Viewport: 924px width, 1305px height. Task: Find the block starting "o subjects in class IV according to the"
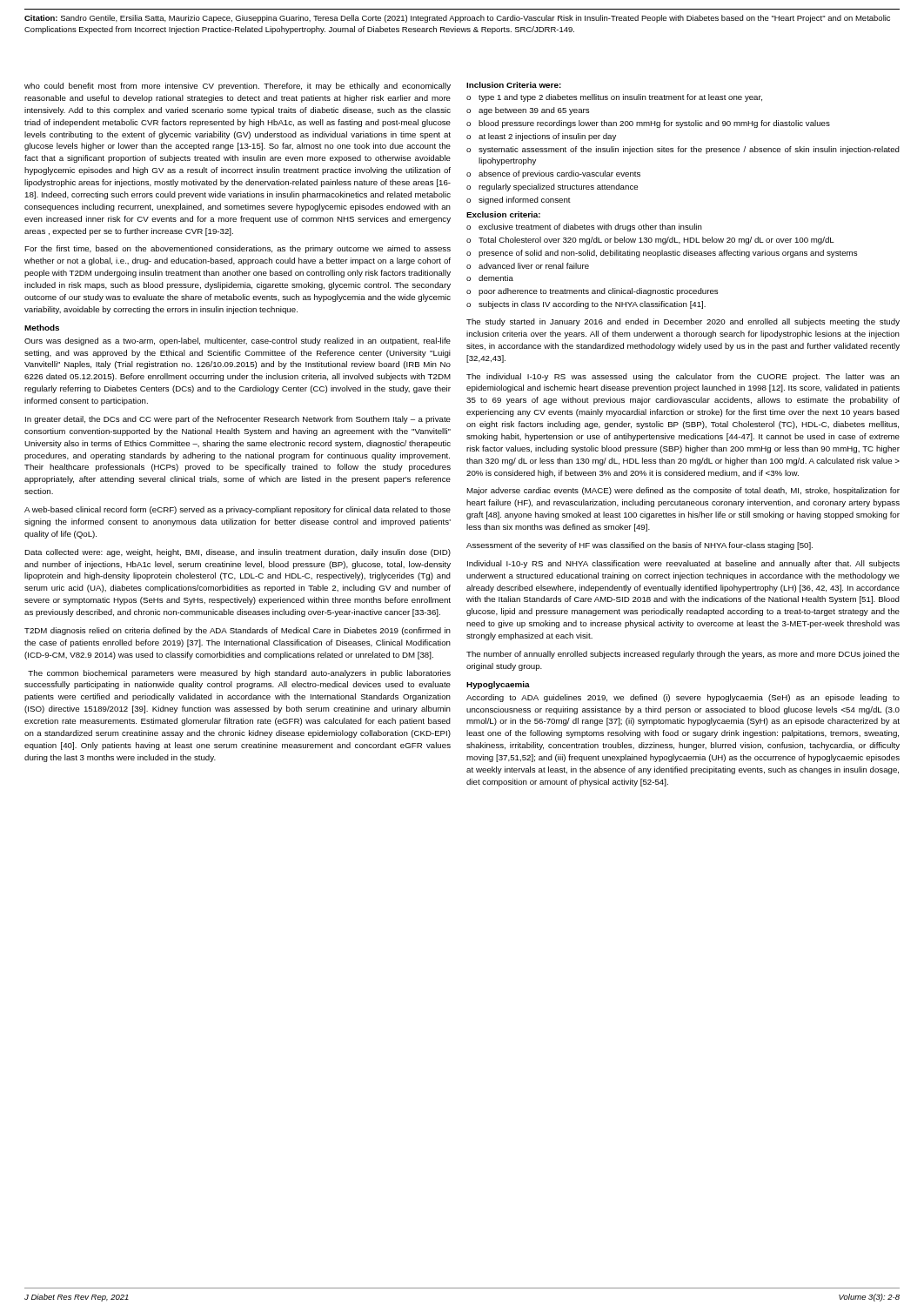pyautogui.click(x=683, y=305)
